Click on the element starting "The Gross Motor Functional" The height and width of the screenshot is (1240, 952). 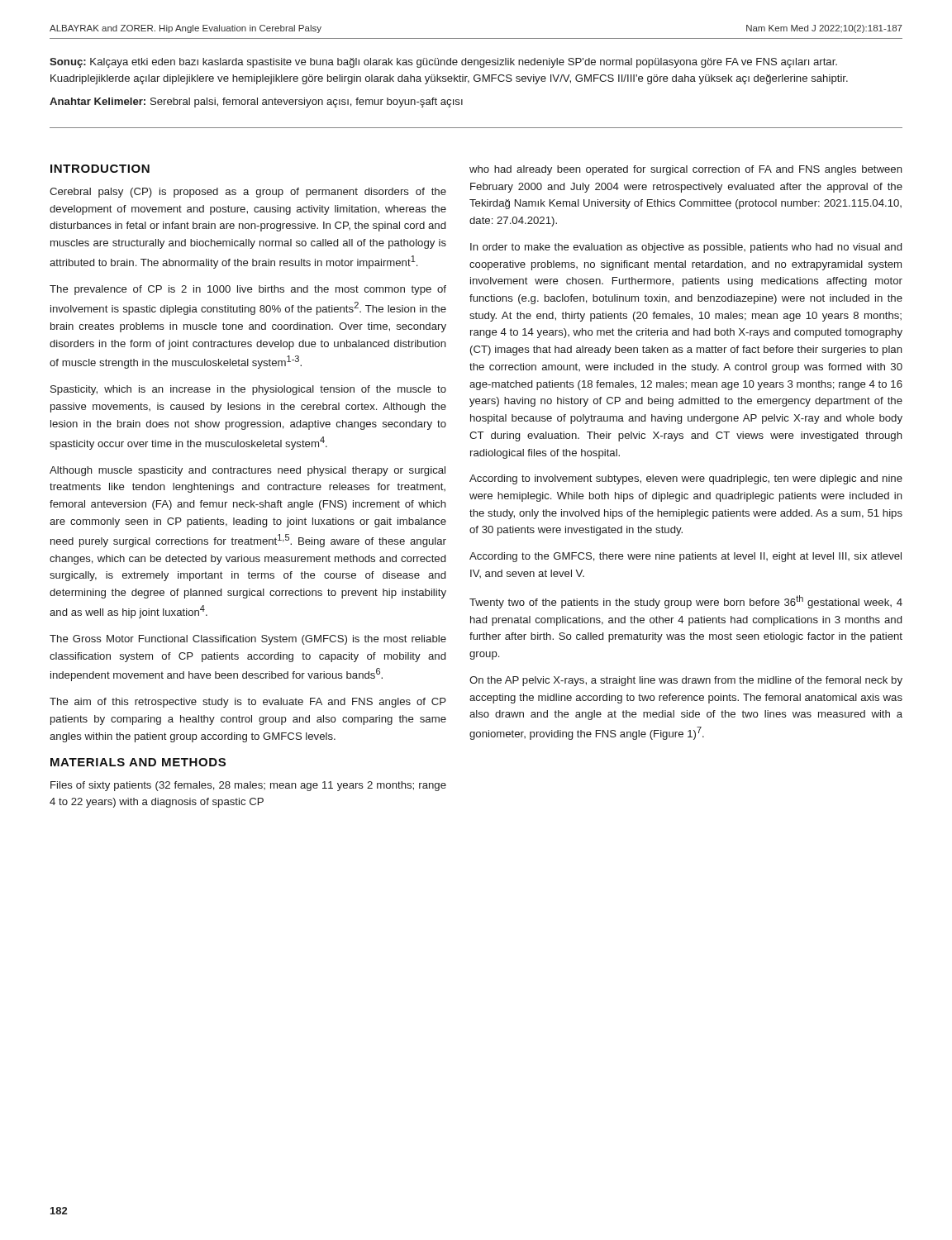tap(248, 658)
